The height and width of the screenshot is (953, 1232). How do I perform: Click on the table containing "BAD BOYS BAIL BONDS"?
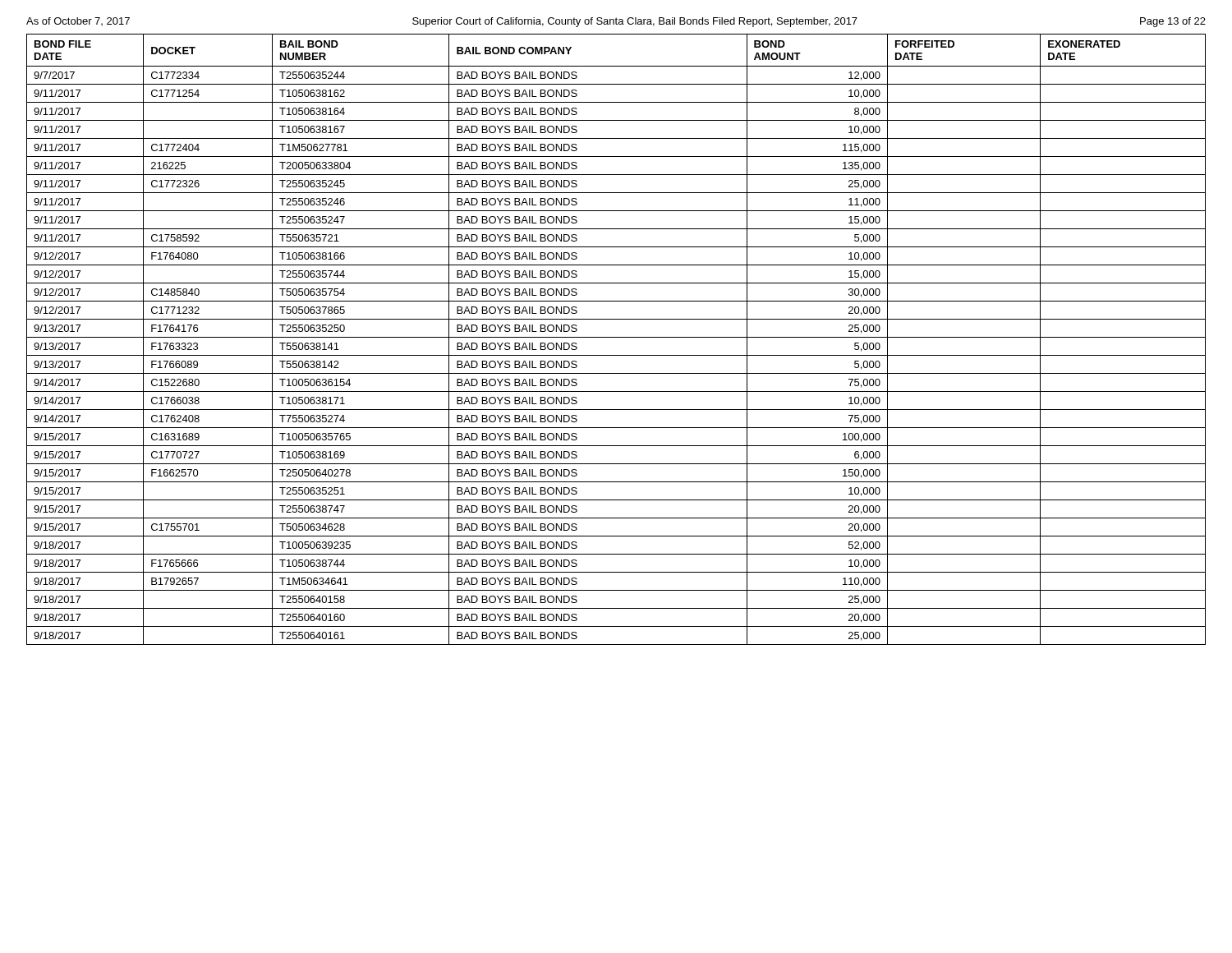click(616, 339)
